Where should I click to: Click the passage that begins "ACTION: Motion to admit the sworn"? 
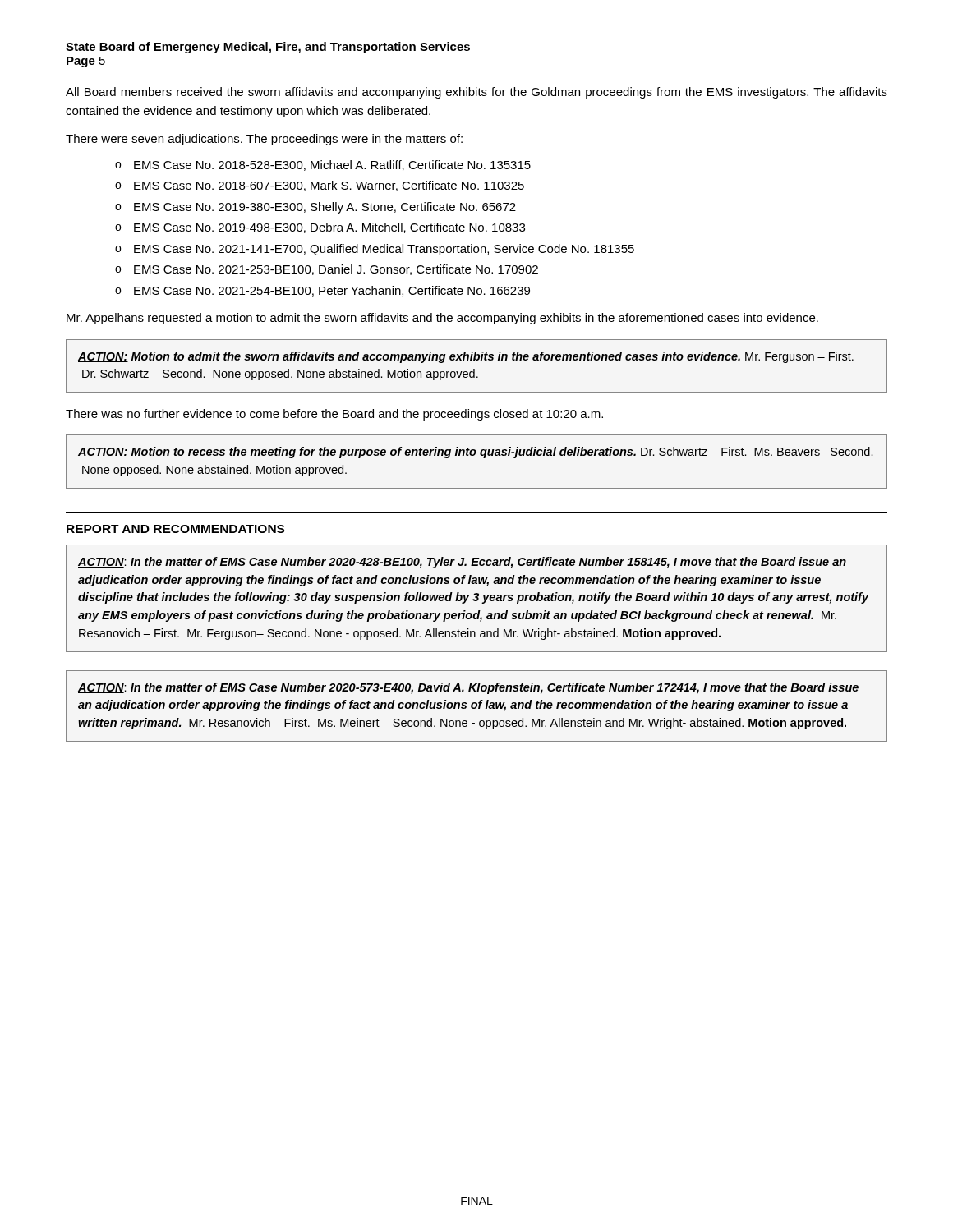pyautogui.click(x=476, y=366)
